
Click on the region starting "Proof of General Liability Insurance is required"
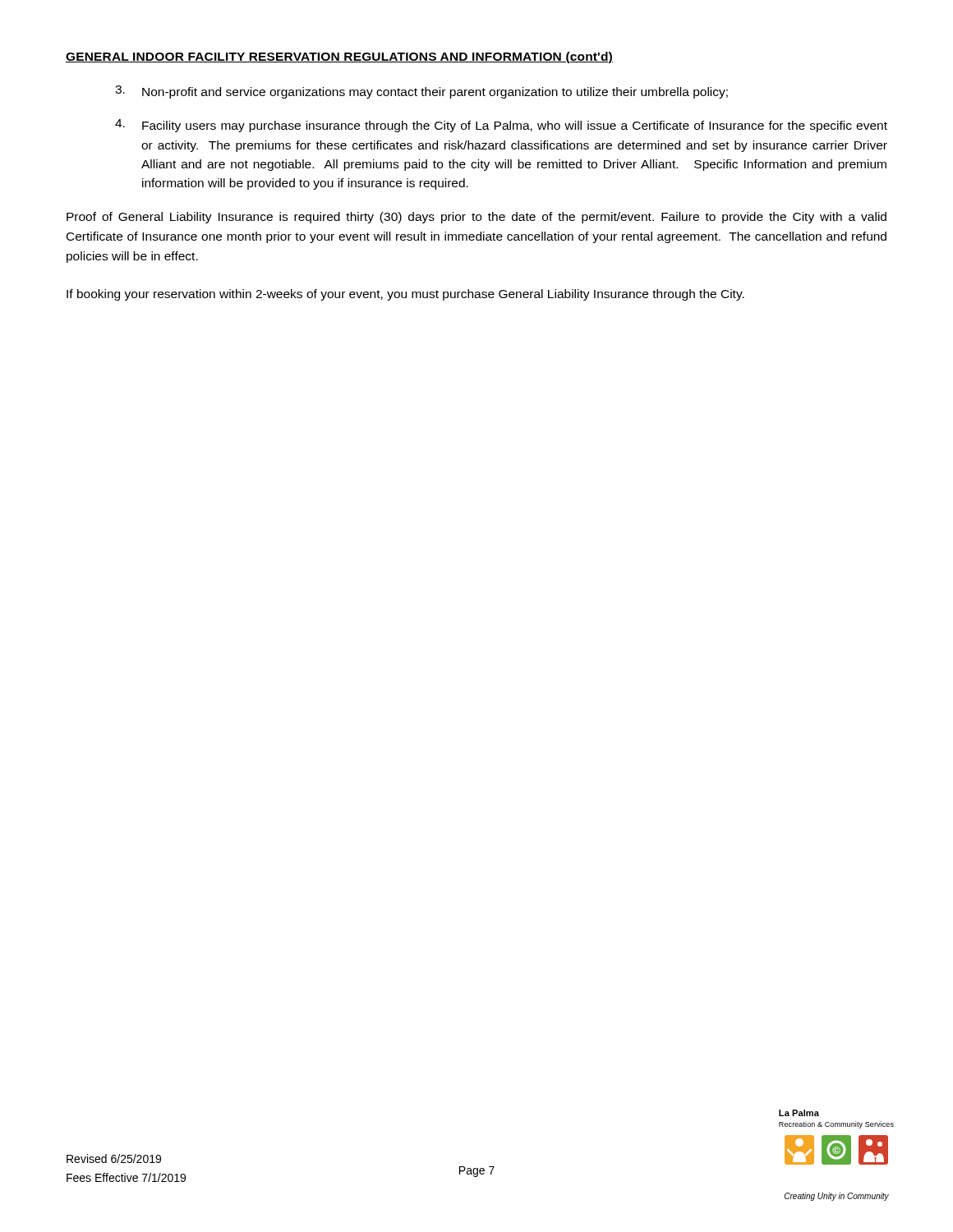[476, 236]
